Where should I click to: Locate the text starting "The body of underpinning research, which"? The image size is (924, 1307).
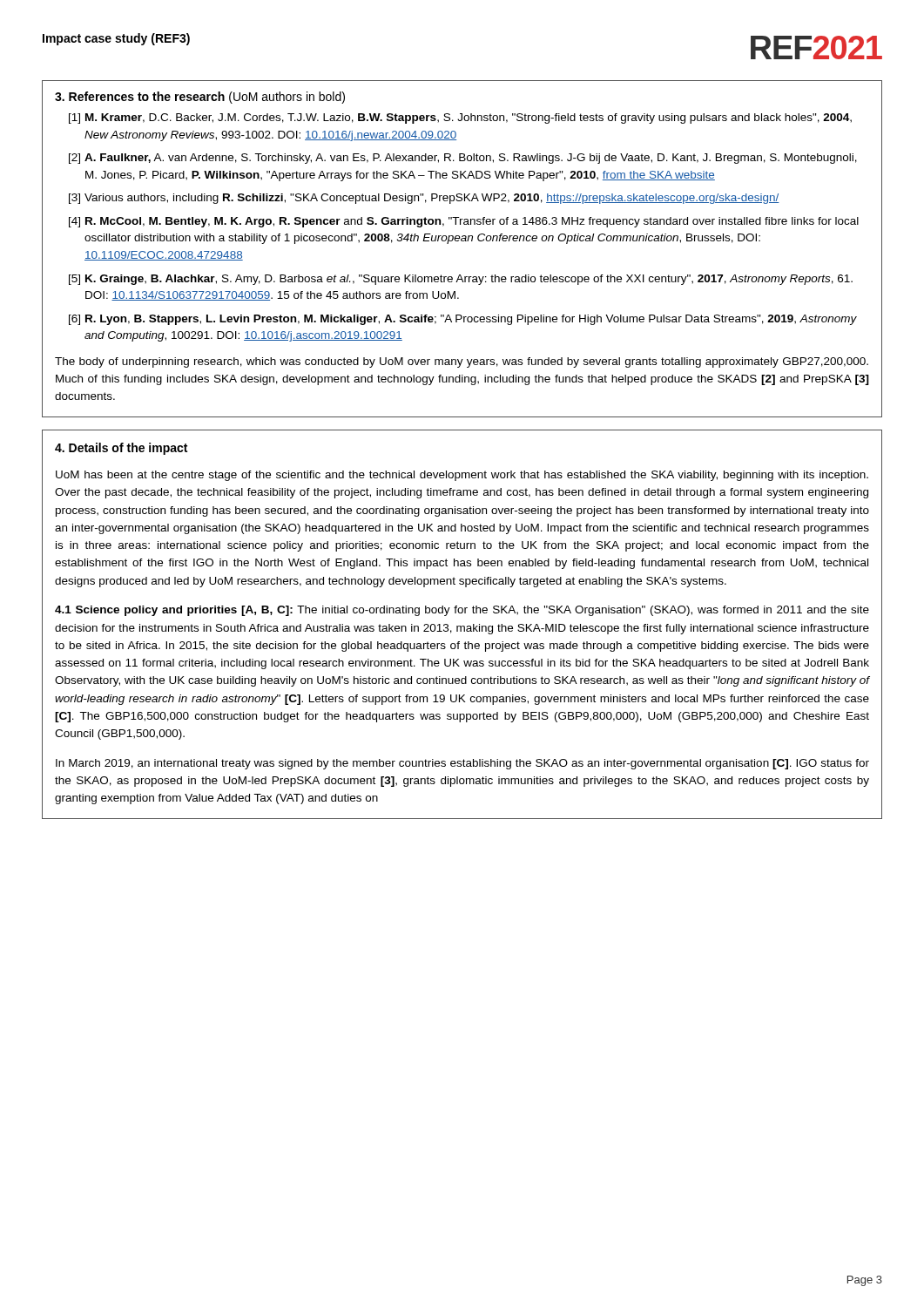click(462, 379)
